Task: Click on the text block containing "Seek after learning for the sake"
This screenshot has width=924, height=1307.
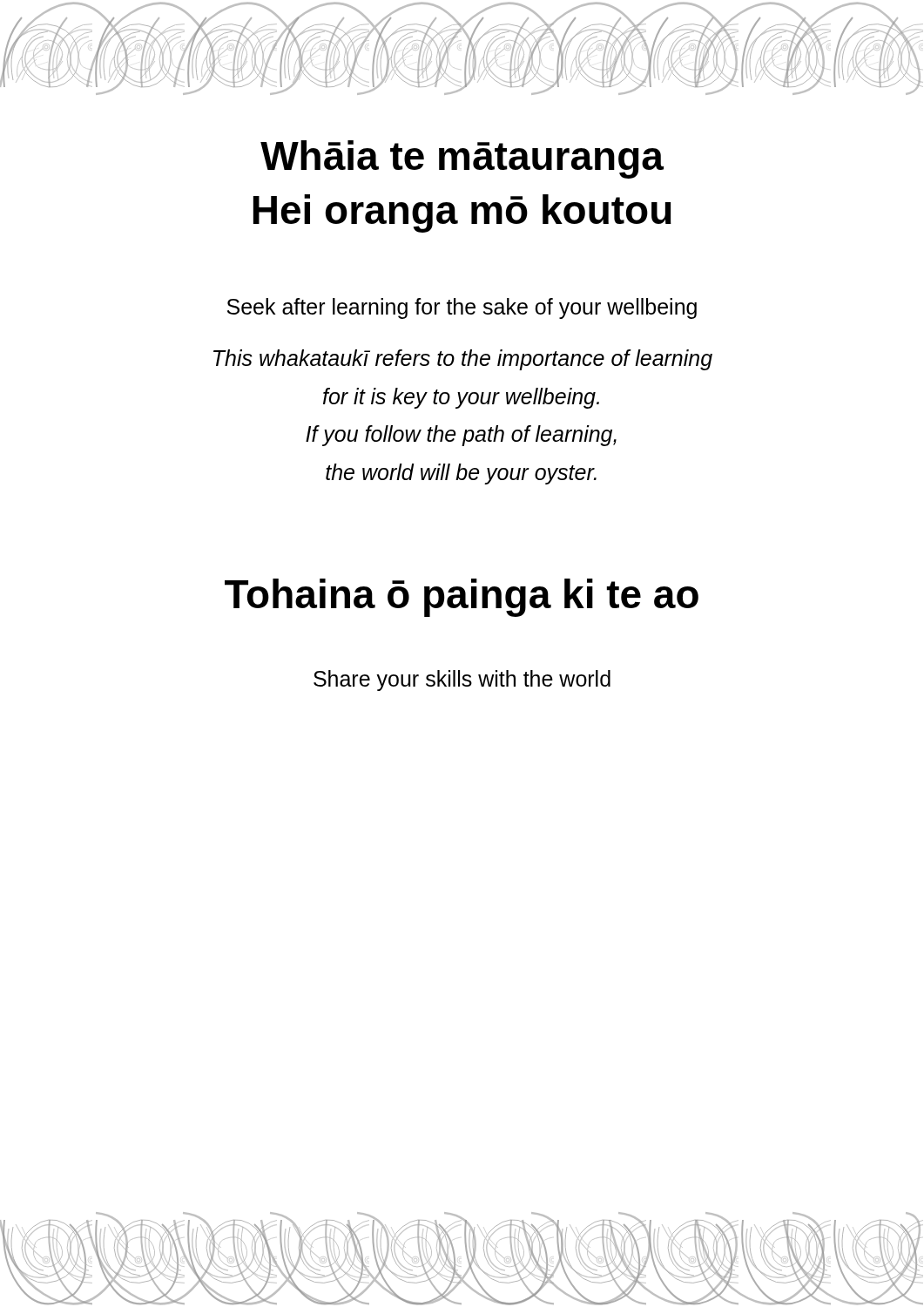Action: [462, 307]
